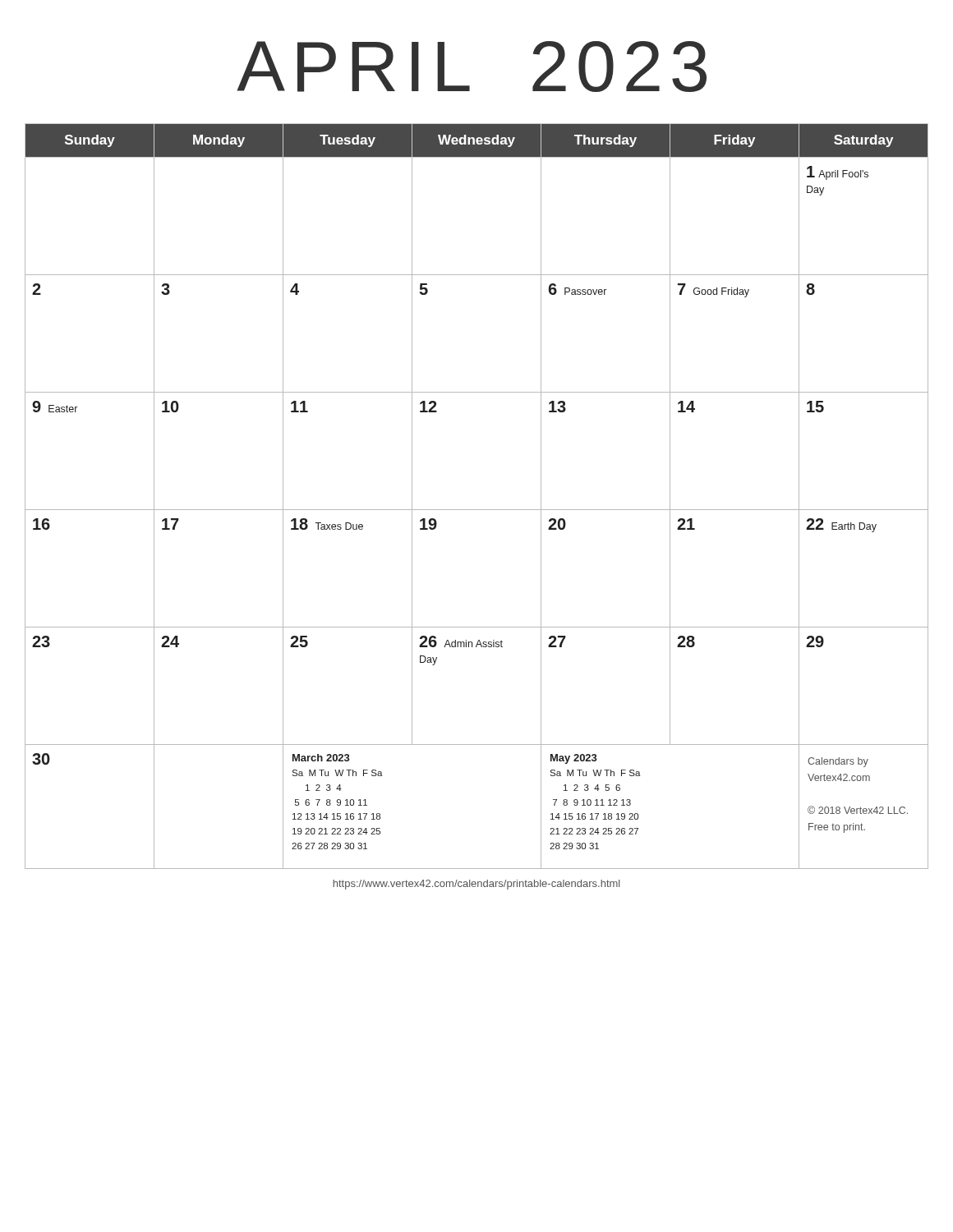
Task: Click where it says "APRIL 2023"
Action: click(476, 66)
